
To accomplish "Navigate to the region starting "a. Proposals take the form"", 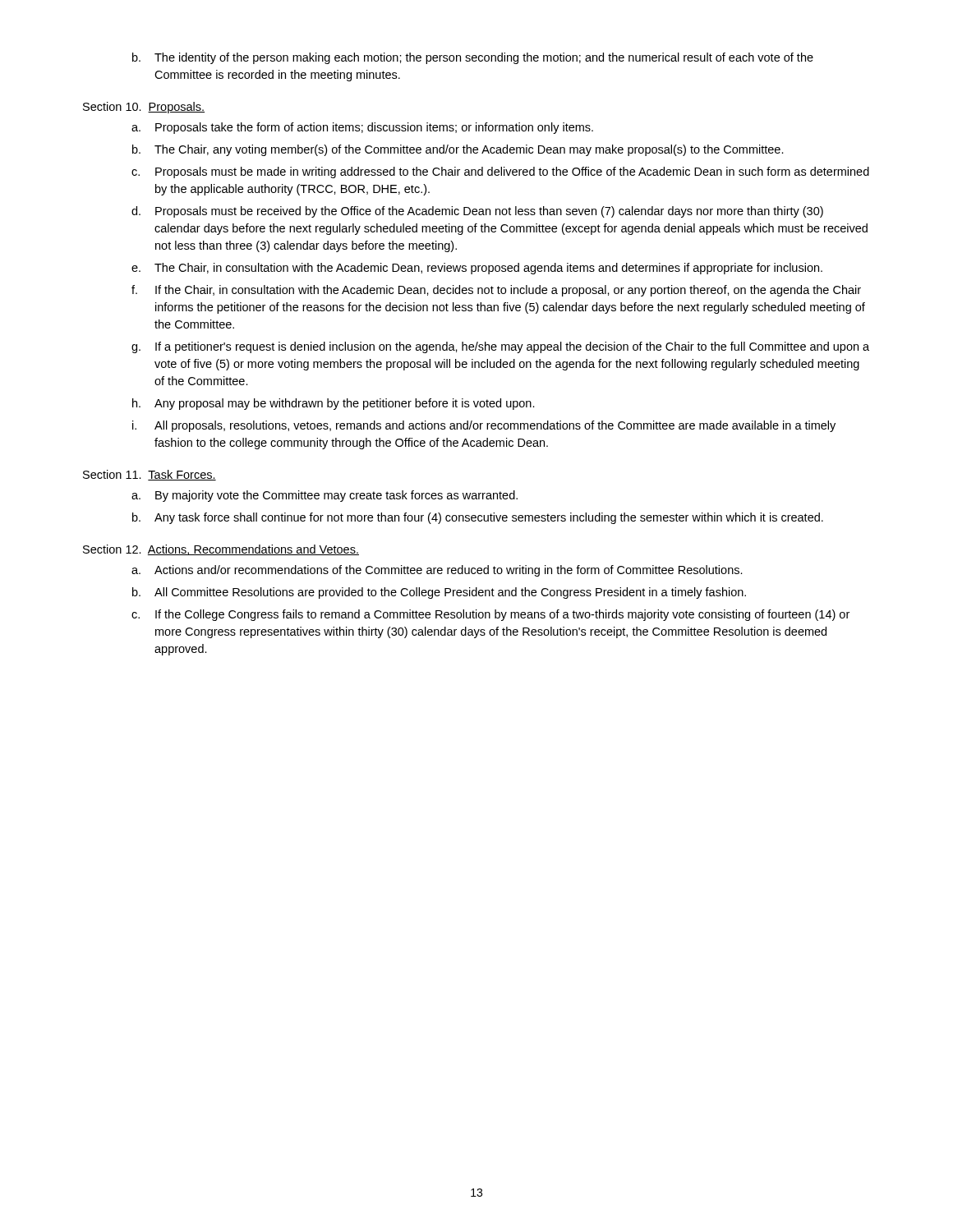I will click(501, 128).
